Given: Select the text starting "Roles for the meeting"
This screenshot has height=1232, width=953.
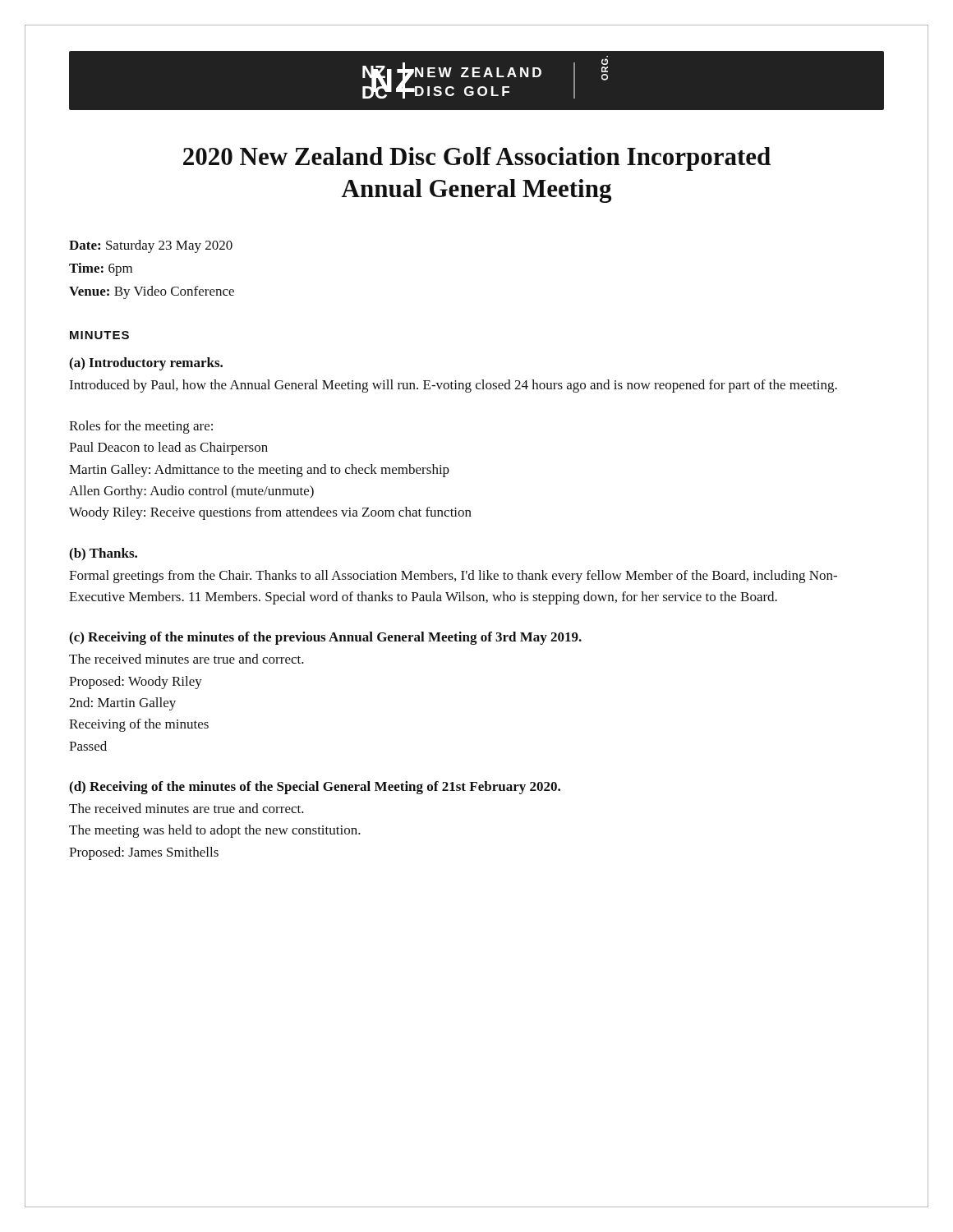Looking at the screenshot, I should (x=141, y=427).
